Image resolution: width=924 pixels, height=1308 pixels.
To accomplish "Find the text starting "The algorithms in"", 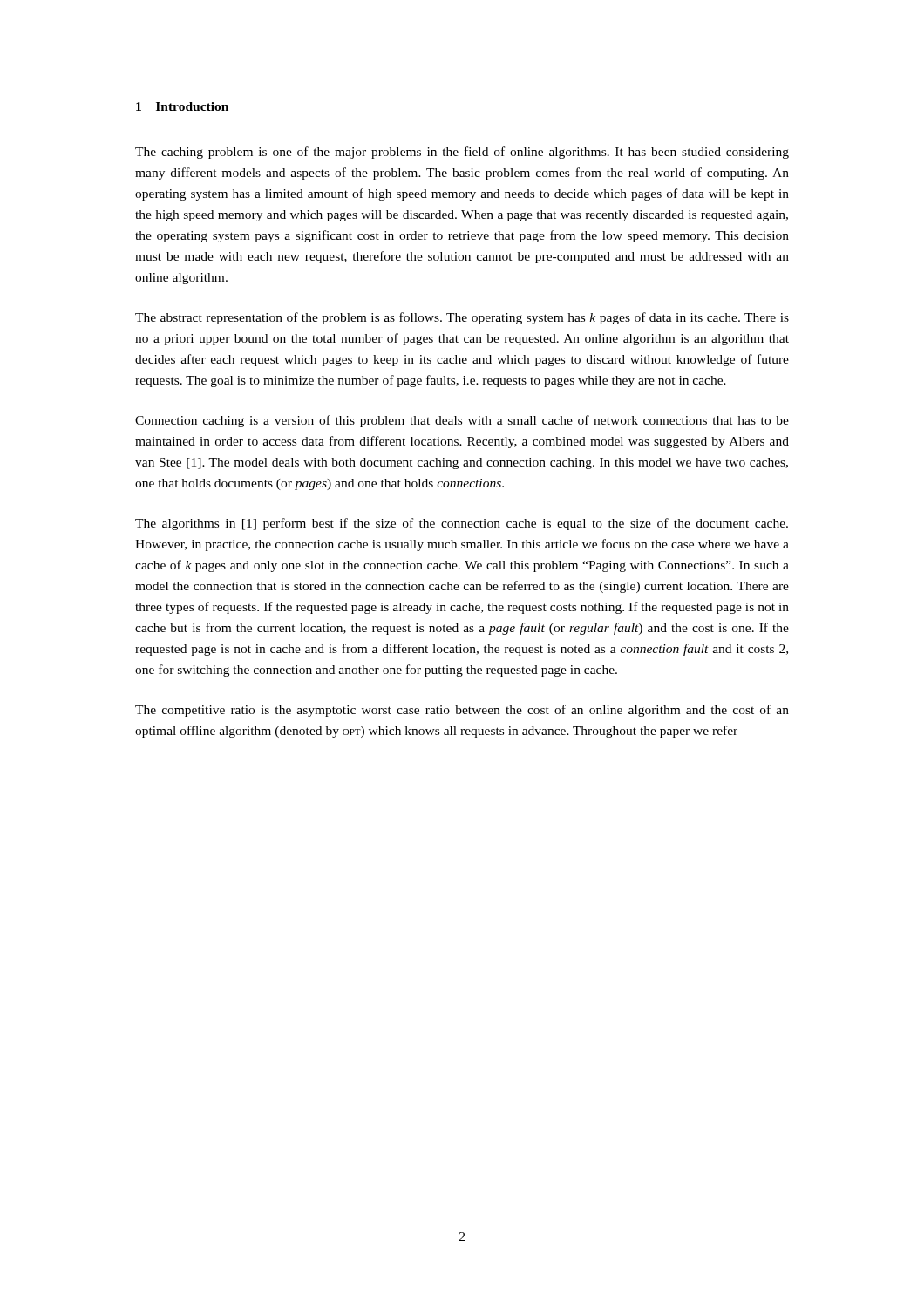I will coord(462,596).
